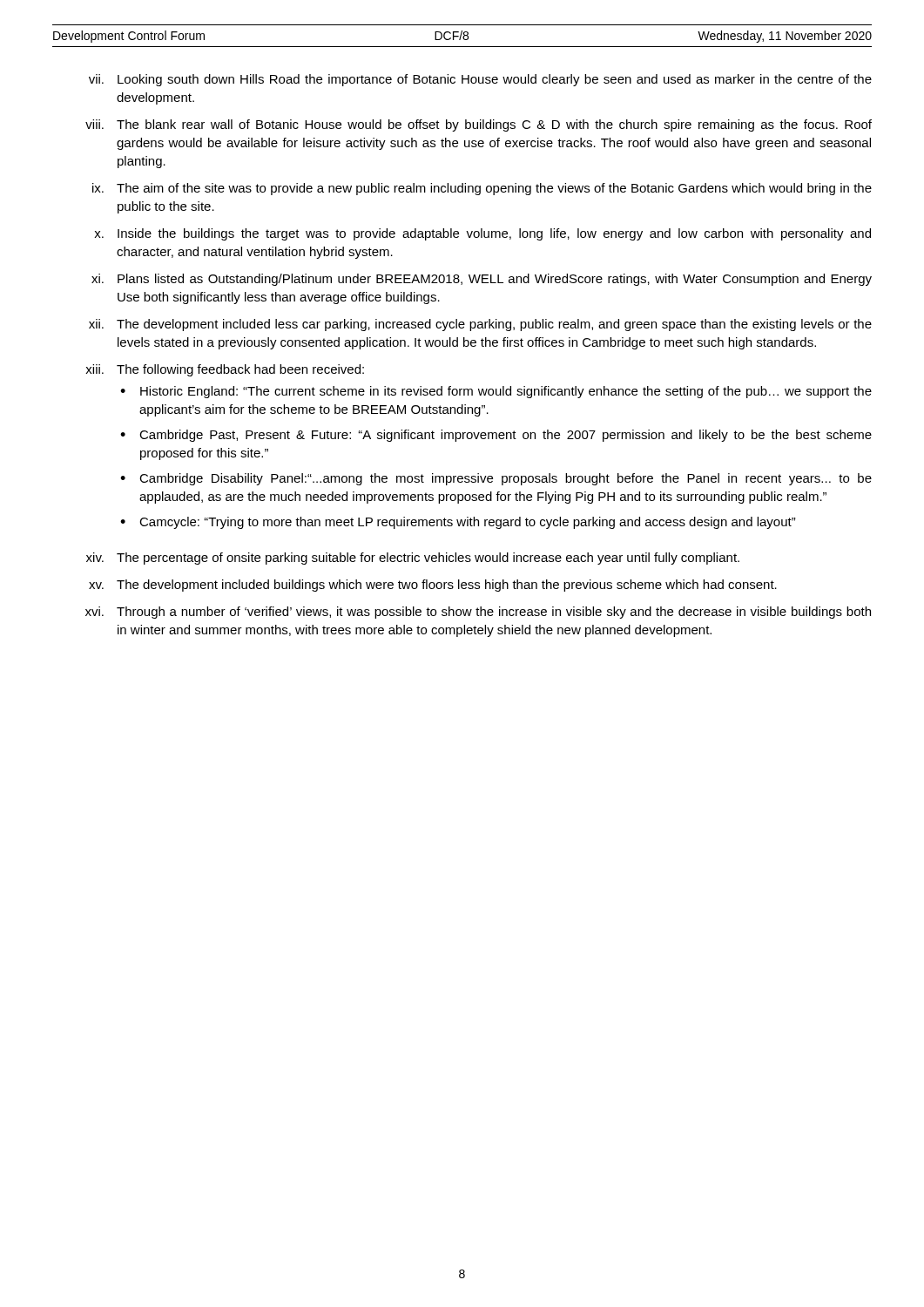The width and height of the screenshot is (924, 1307).
Task: Find the list item with the text "xiii. The following feedback had been received:"
Action: point(462,450)
